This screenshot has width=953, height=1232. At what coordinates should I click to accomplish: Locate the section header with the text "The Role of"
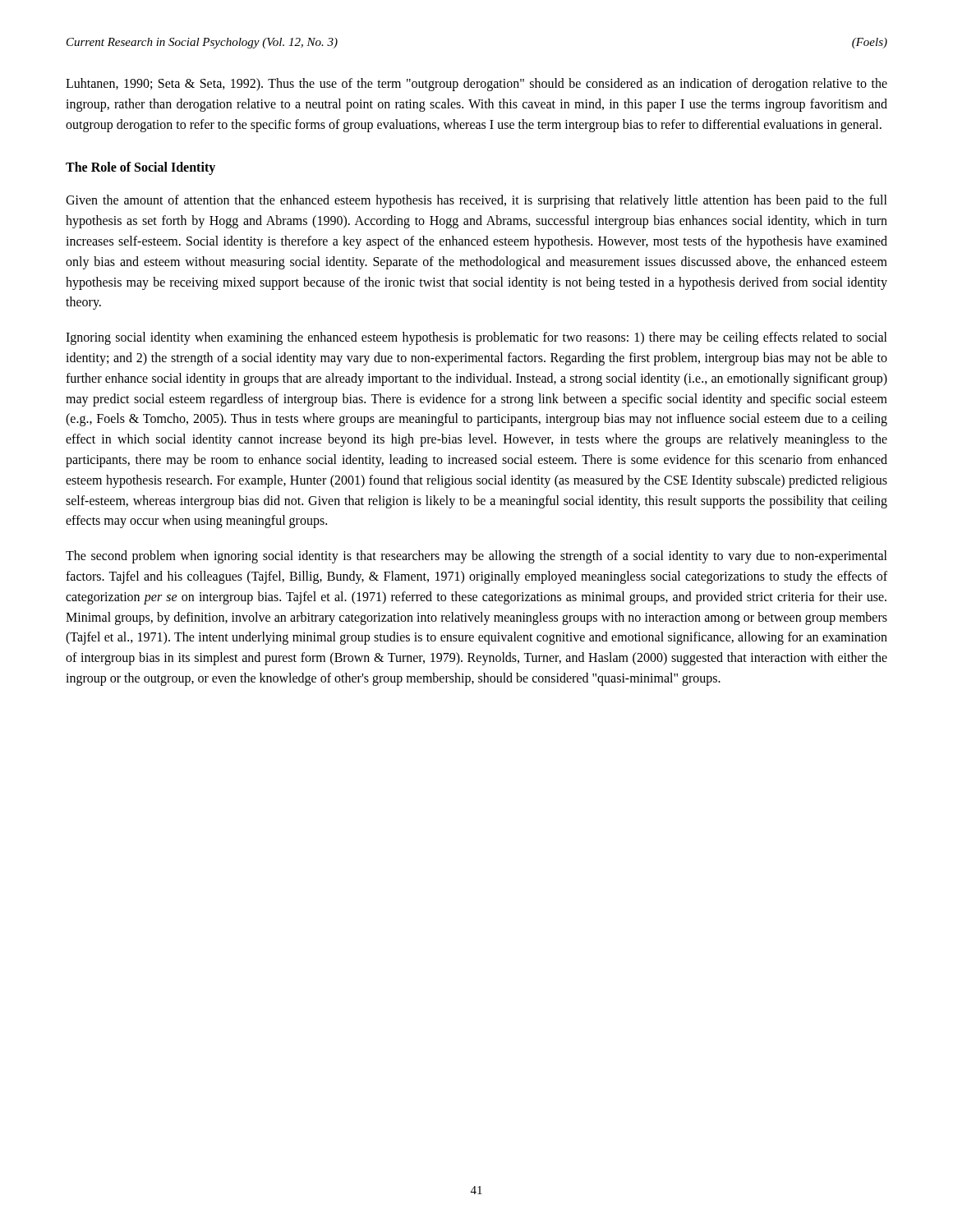click(141, 167)
